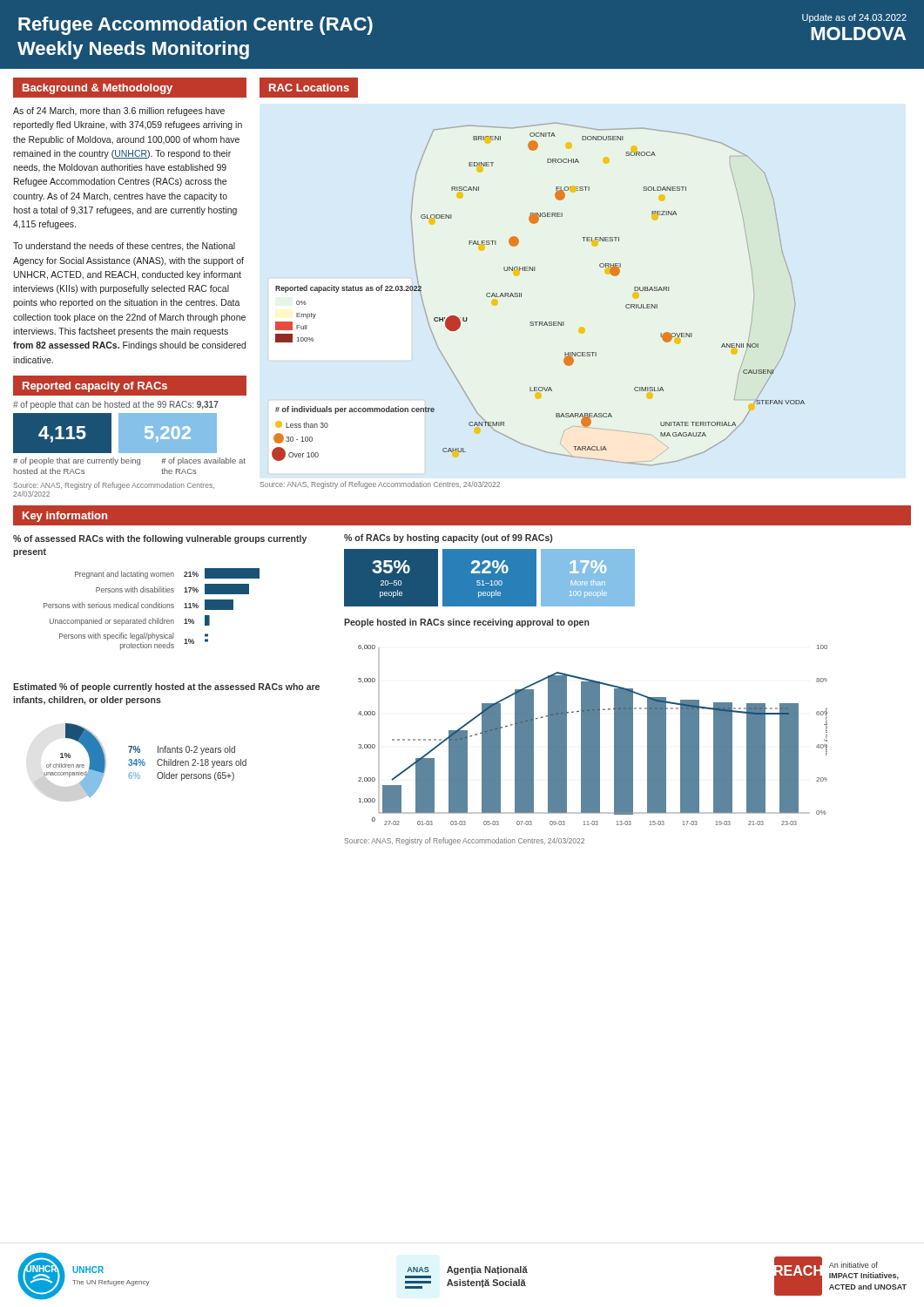
Task: Click on the donut chart
Action: (170, 763)
